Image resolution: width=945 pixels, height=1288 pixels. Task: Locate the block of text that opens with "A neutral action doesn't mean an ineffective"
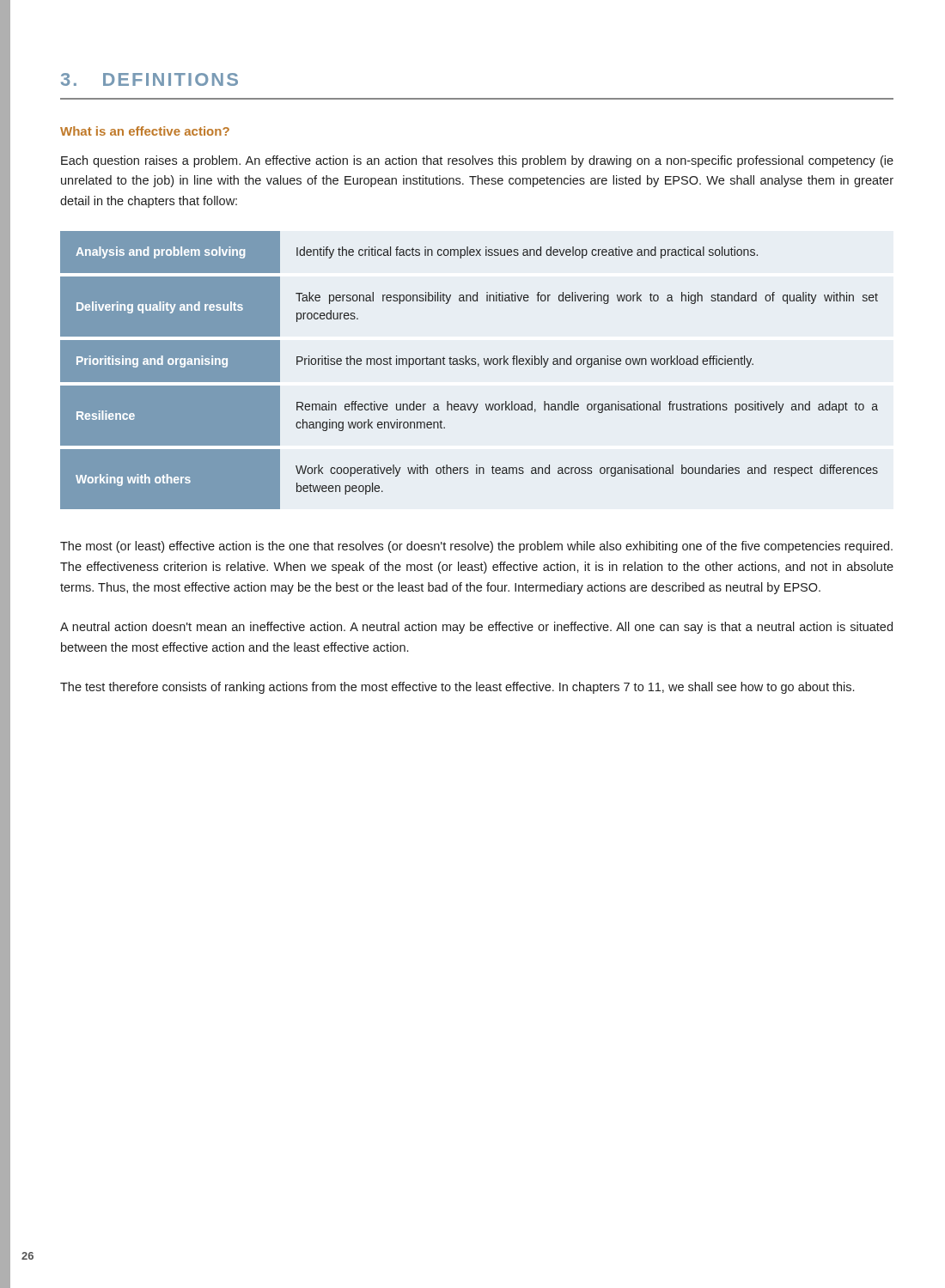tap(477, 638)
